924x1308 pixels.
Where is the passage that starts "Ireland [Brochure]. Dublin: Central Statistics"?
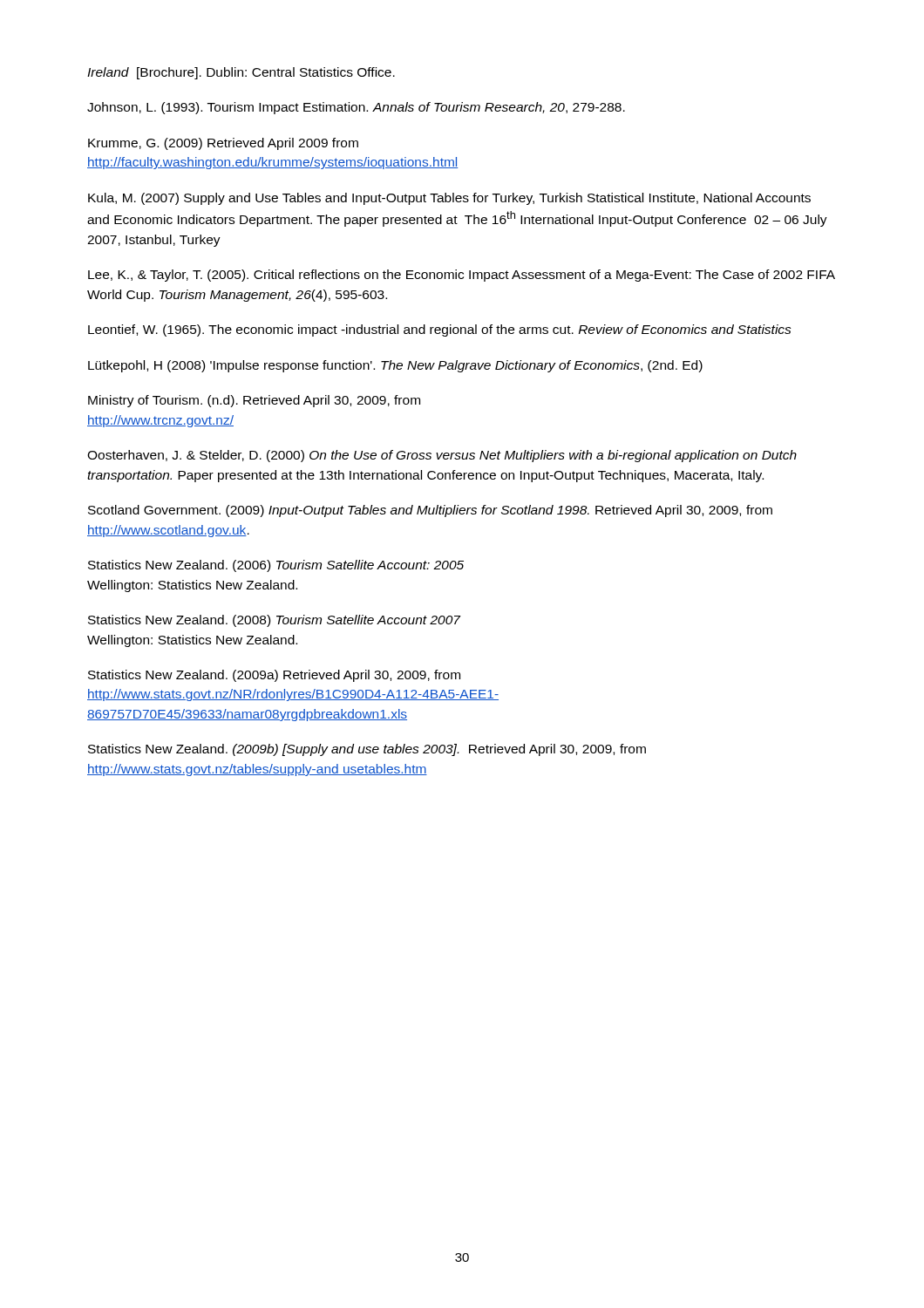[241, 72]
